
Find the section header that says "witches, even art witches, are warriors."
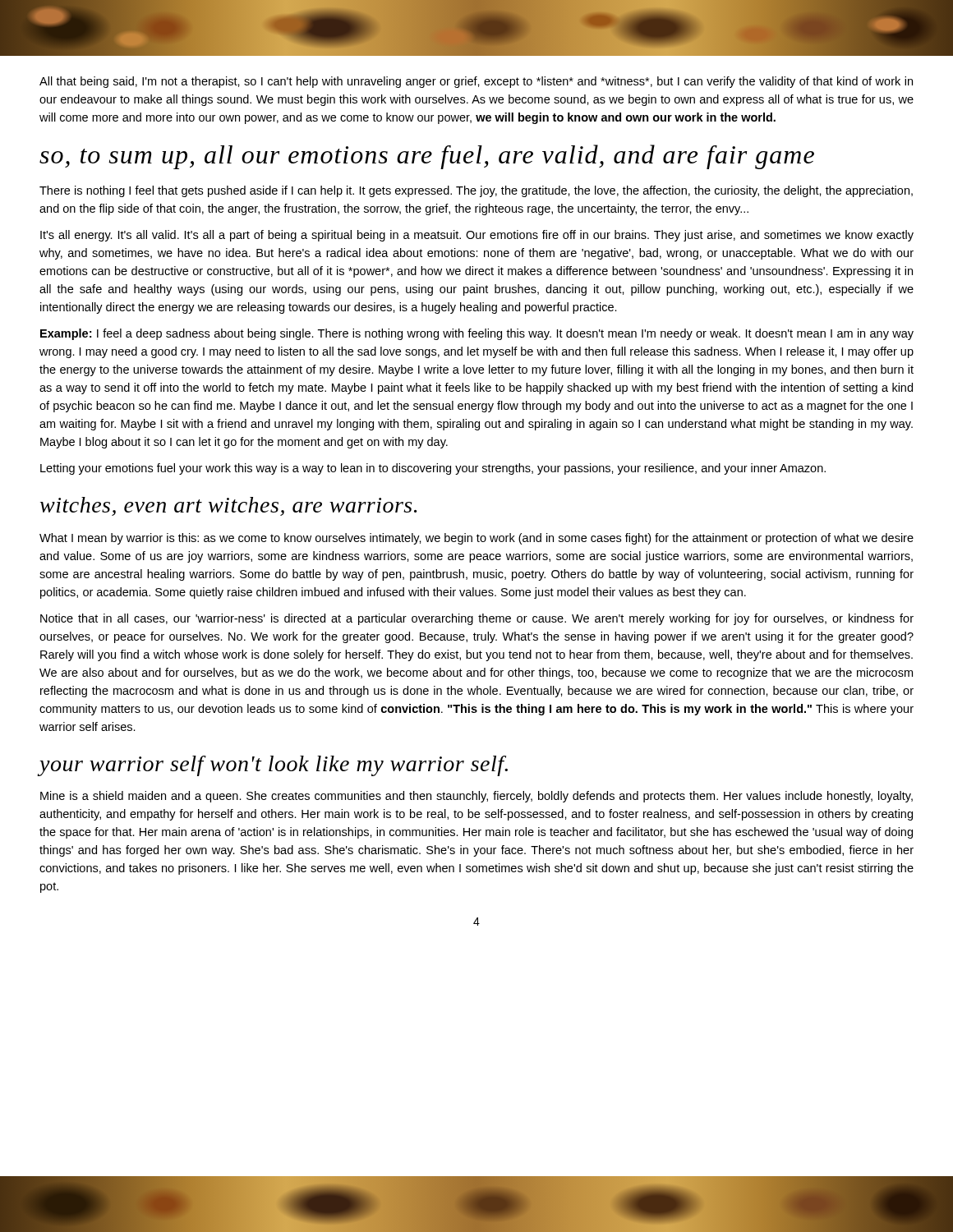(228, 506)
